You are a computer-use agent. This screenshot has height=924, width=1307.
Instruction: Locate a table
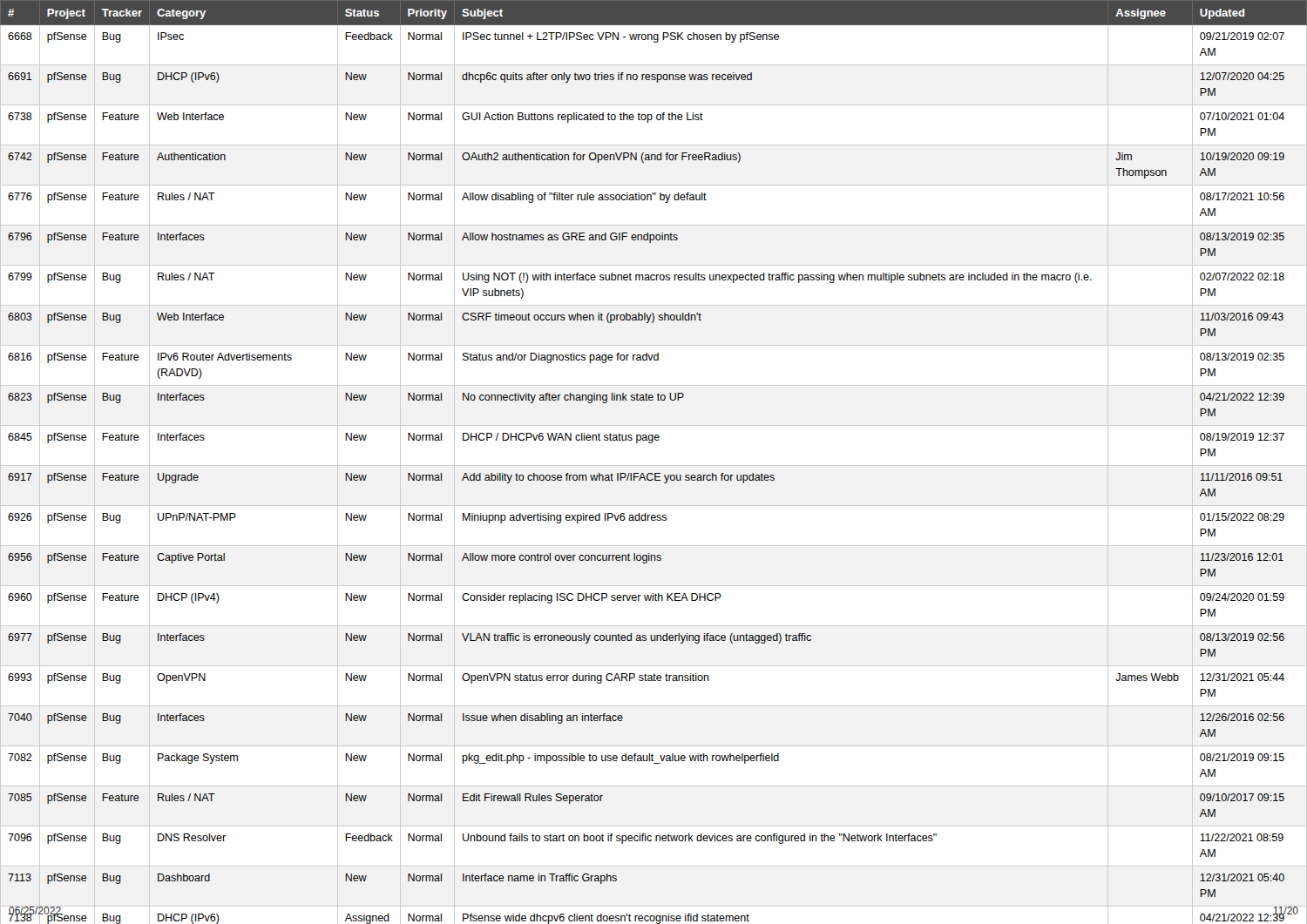tap(654, 462)
